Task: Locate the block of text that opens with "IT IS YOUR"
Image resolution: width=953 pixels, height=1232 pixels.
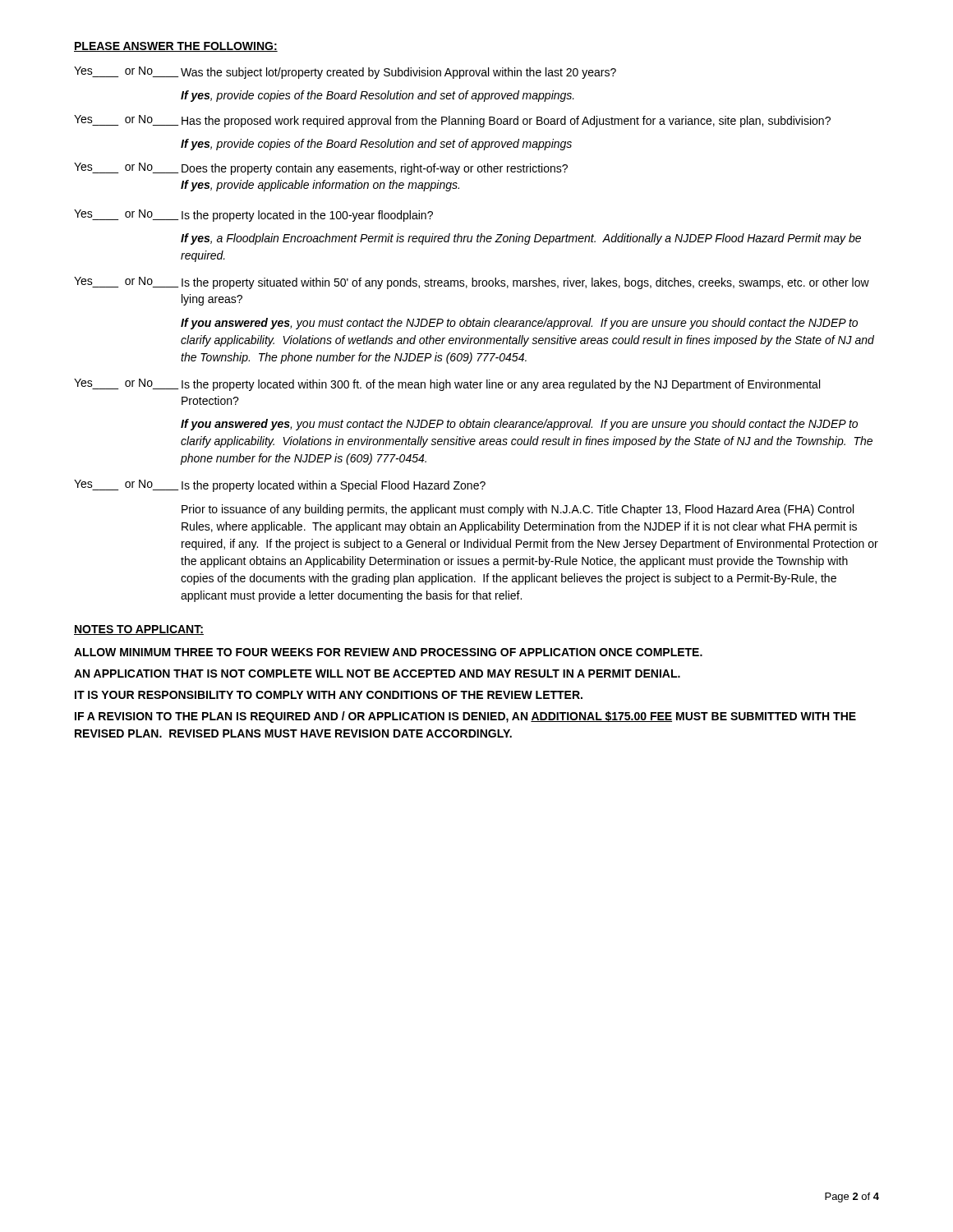Action: (329, 695)
